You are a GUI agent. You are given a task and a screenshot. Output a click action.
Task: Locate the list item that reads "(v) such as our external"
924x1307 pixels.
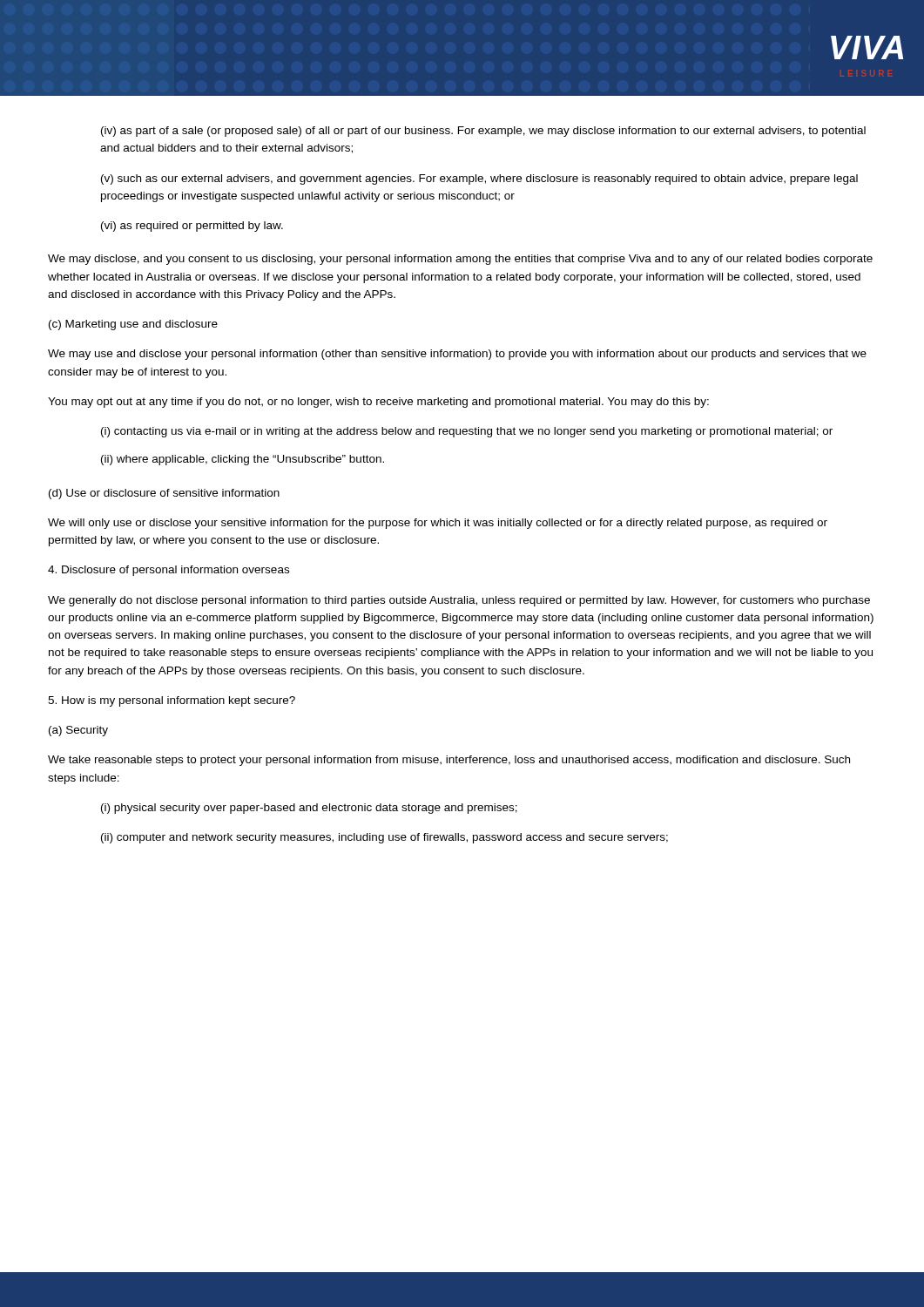coord(479,187)
